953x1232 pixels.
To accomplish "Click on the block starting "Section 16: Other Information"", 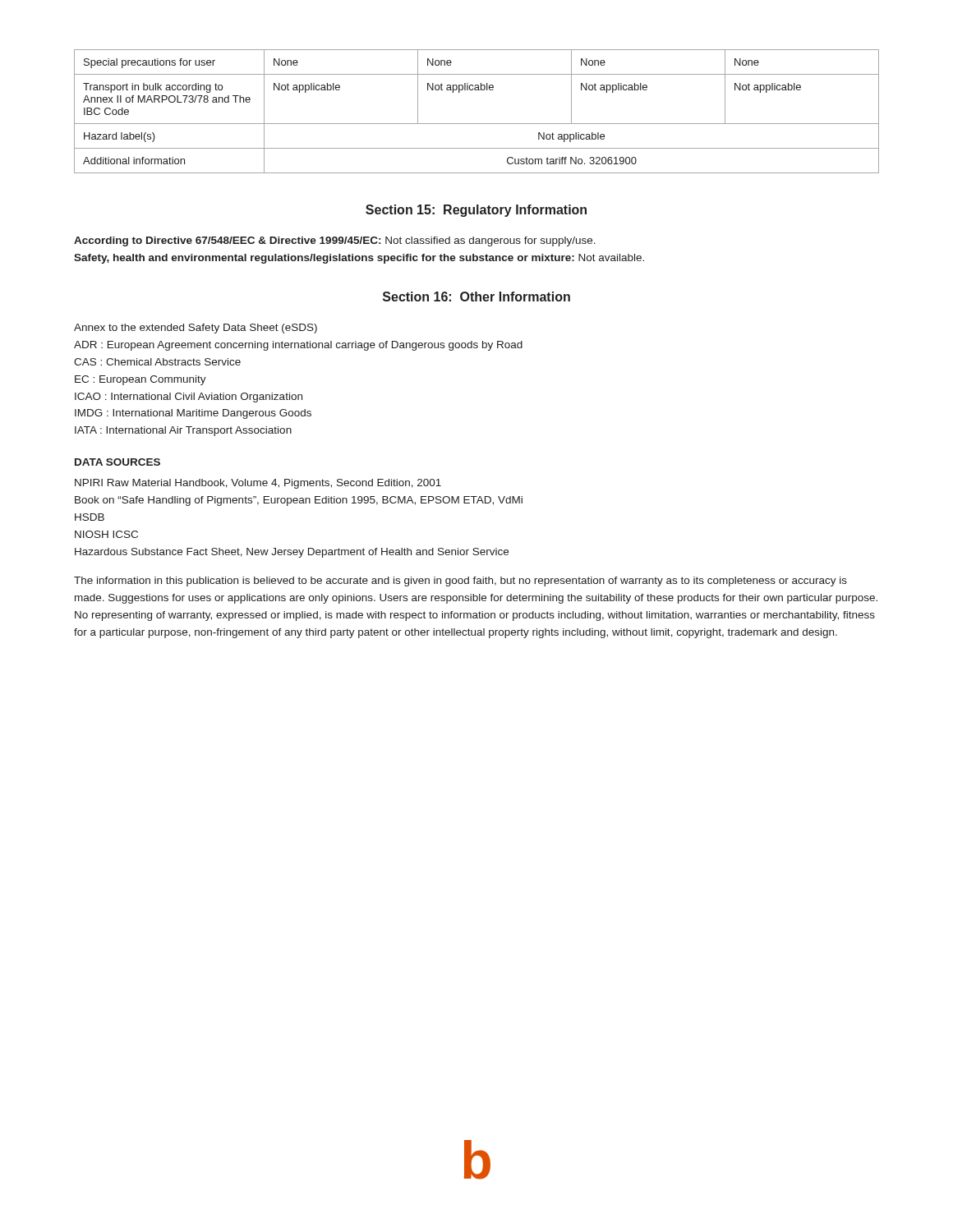I will (476, 297).
